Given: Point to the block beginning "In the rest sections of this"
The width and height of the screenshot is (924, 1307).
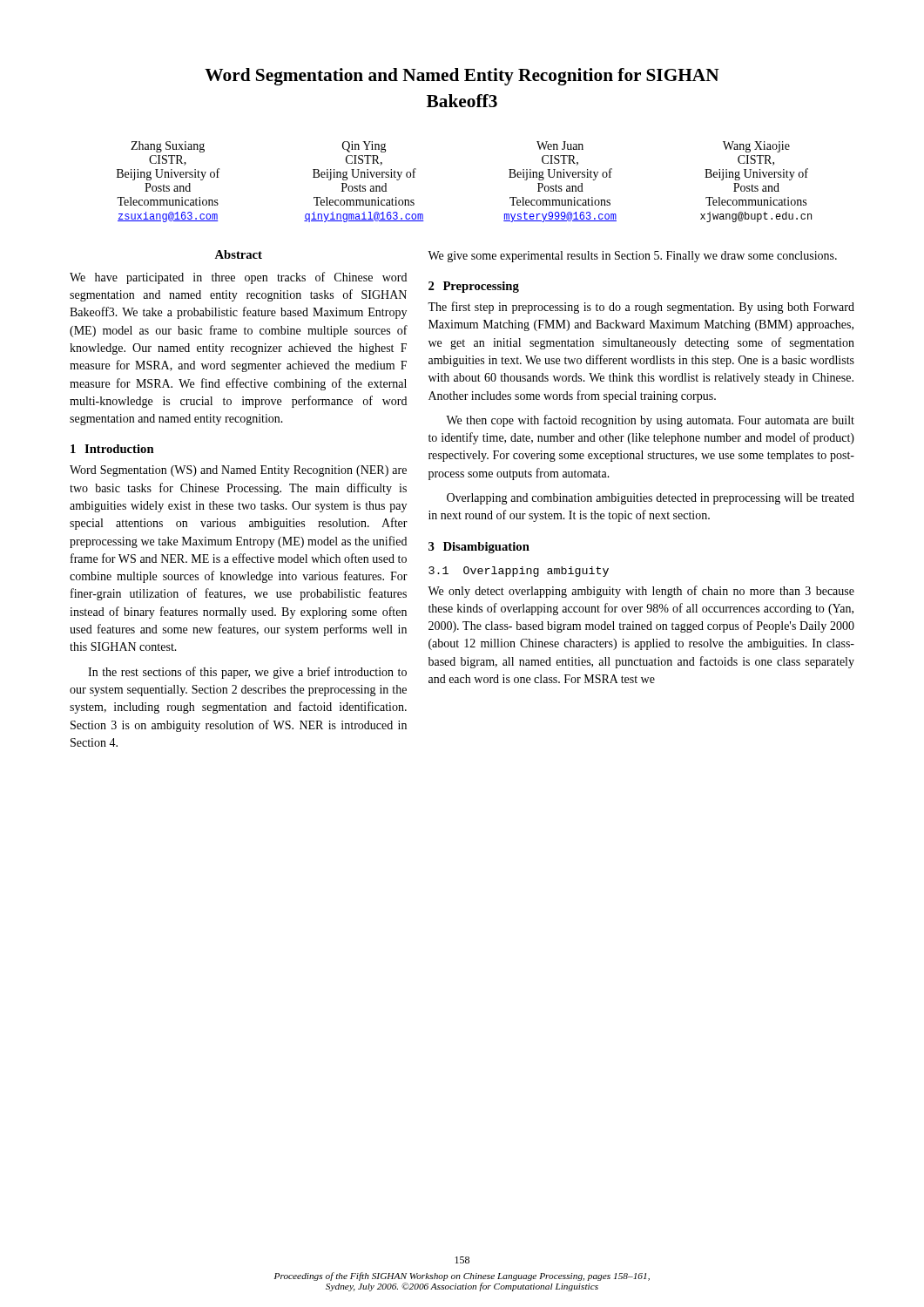Looking at the screenshot, I should 238,708.
